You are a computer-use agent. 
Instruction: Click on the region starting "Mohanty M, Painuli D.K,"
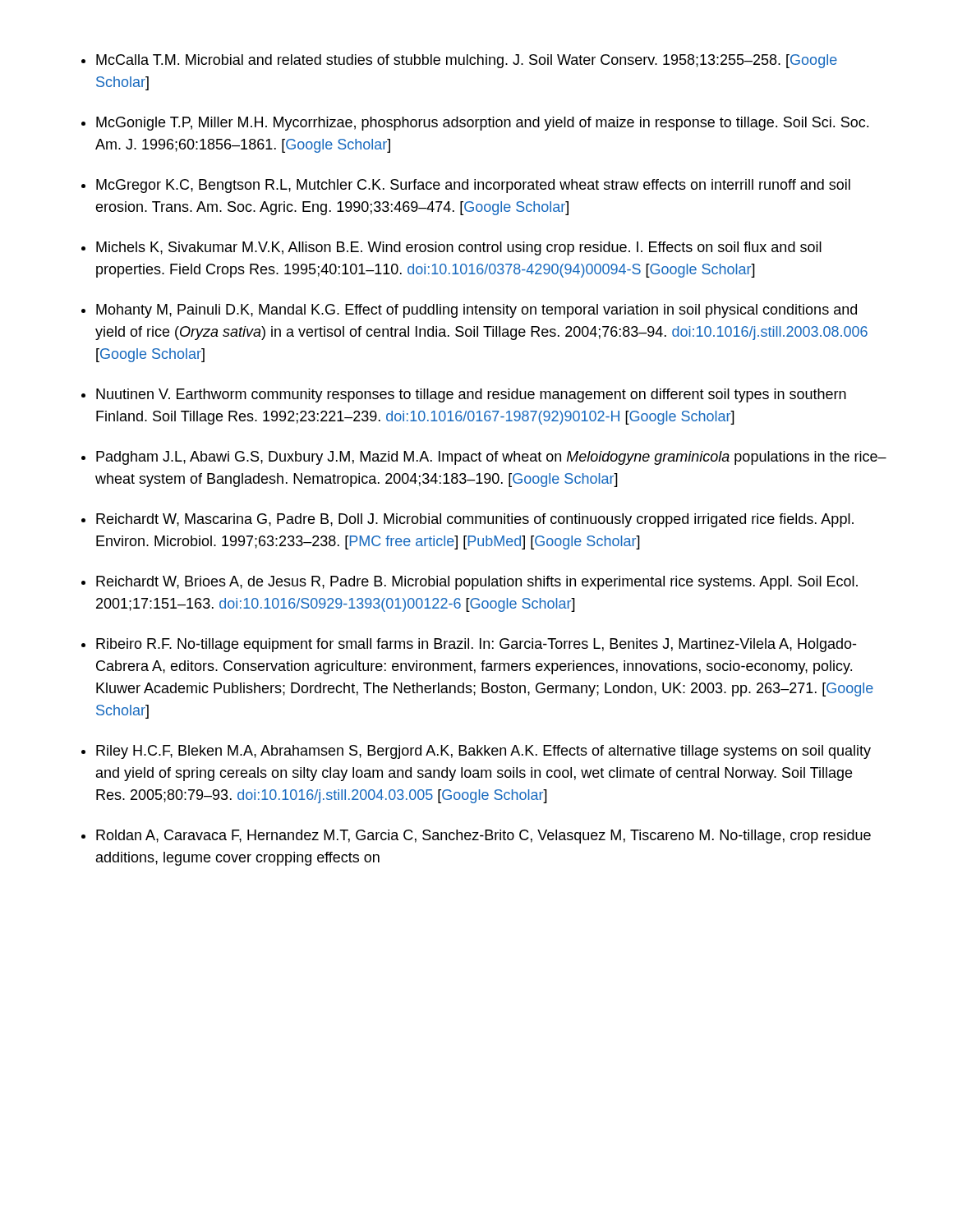click(x=482, y=332)
